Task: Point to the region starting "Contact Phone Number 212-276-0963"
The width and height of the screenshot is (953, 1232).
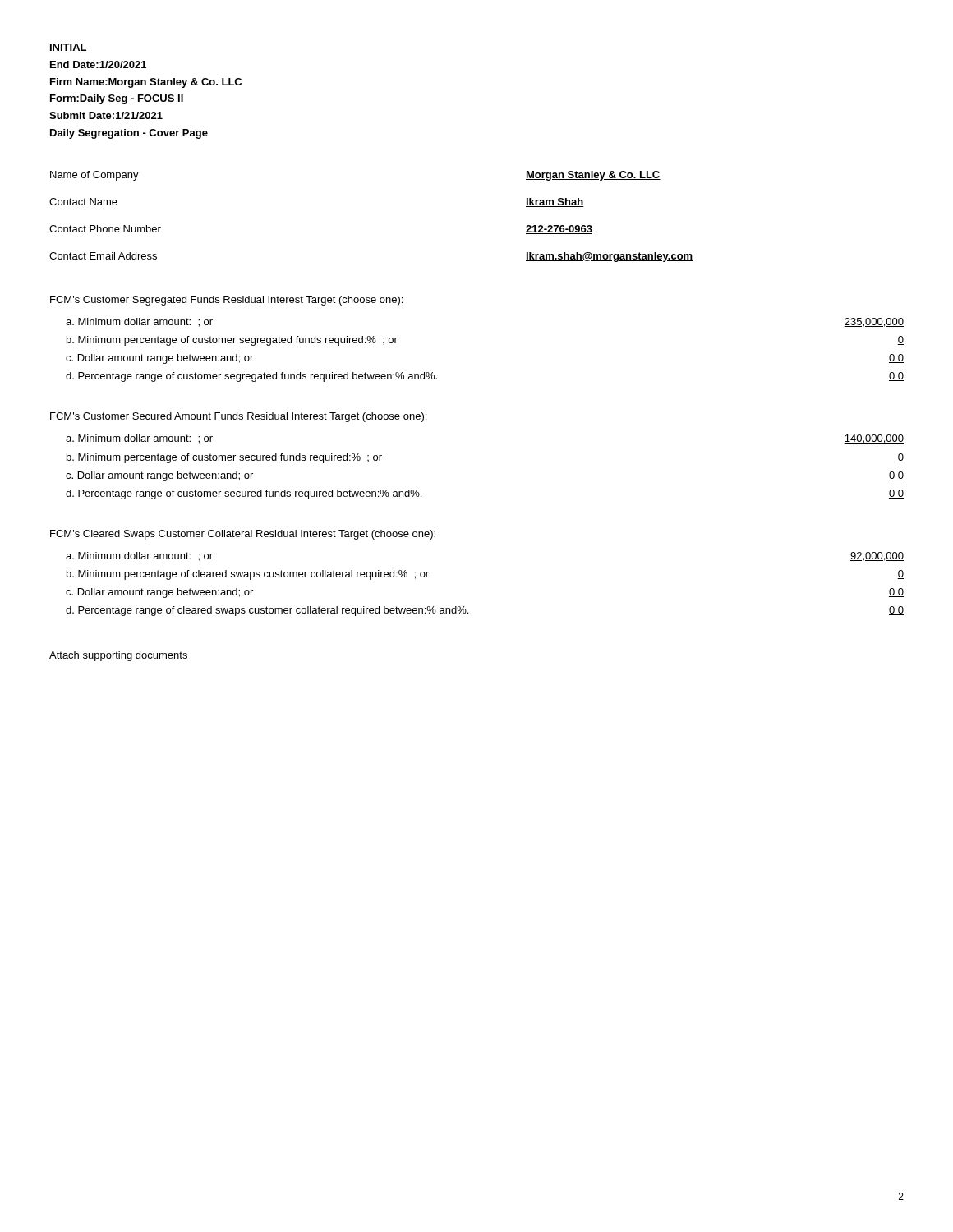Action: click(106, 230)
